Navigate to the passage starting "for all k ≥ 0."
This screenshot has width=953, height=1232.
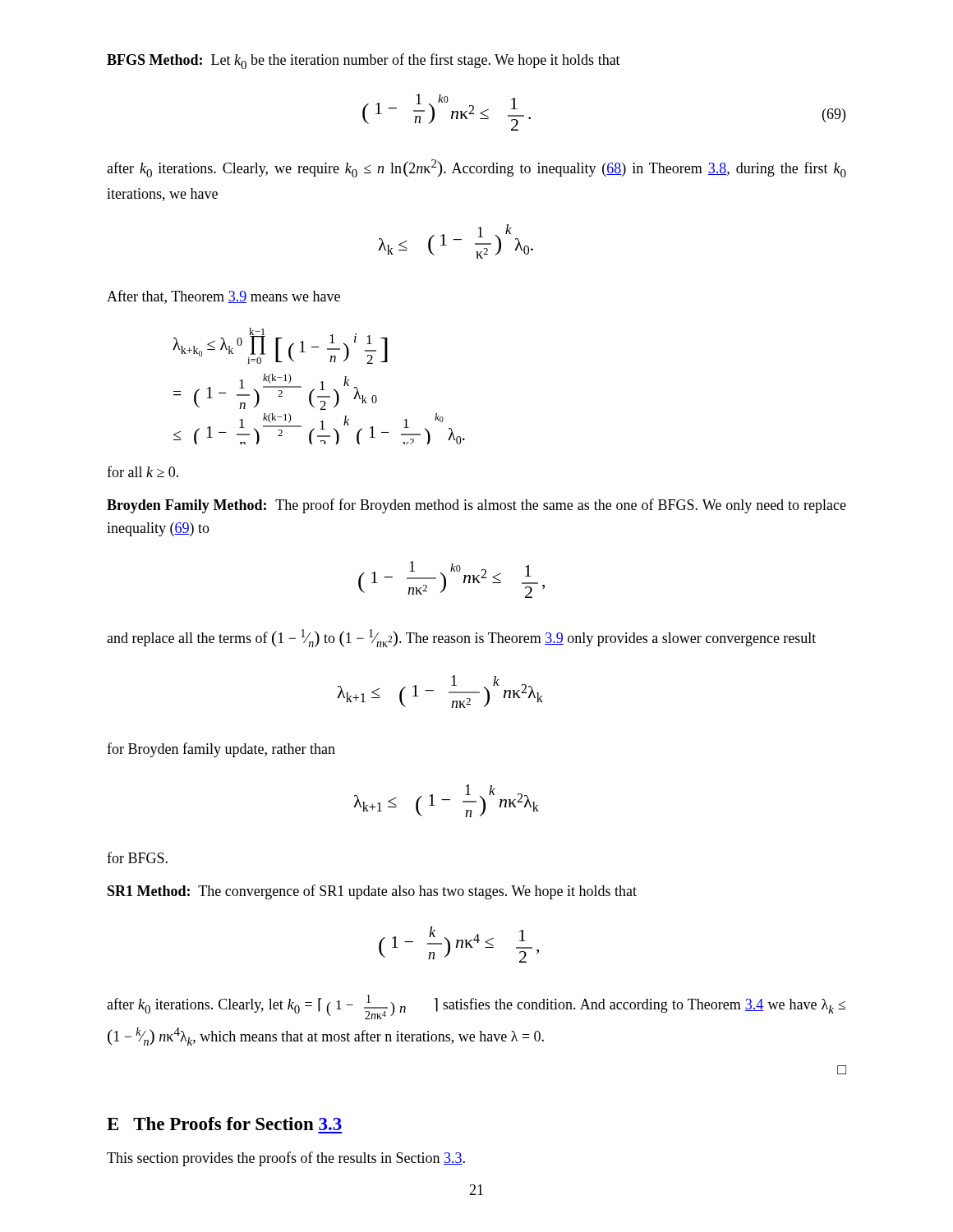tap(143, 471)
